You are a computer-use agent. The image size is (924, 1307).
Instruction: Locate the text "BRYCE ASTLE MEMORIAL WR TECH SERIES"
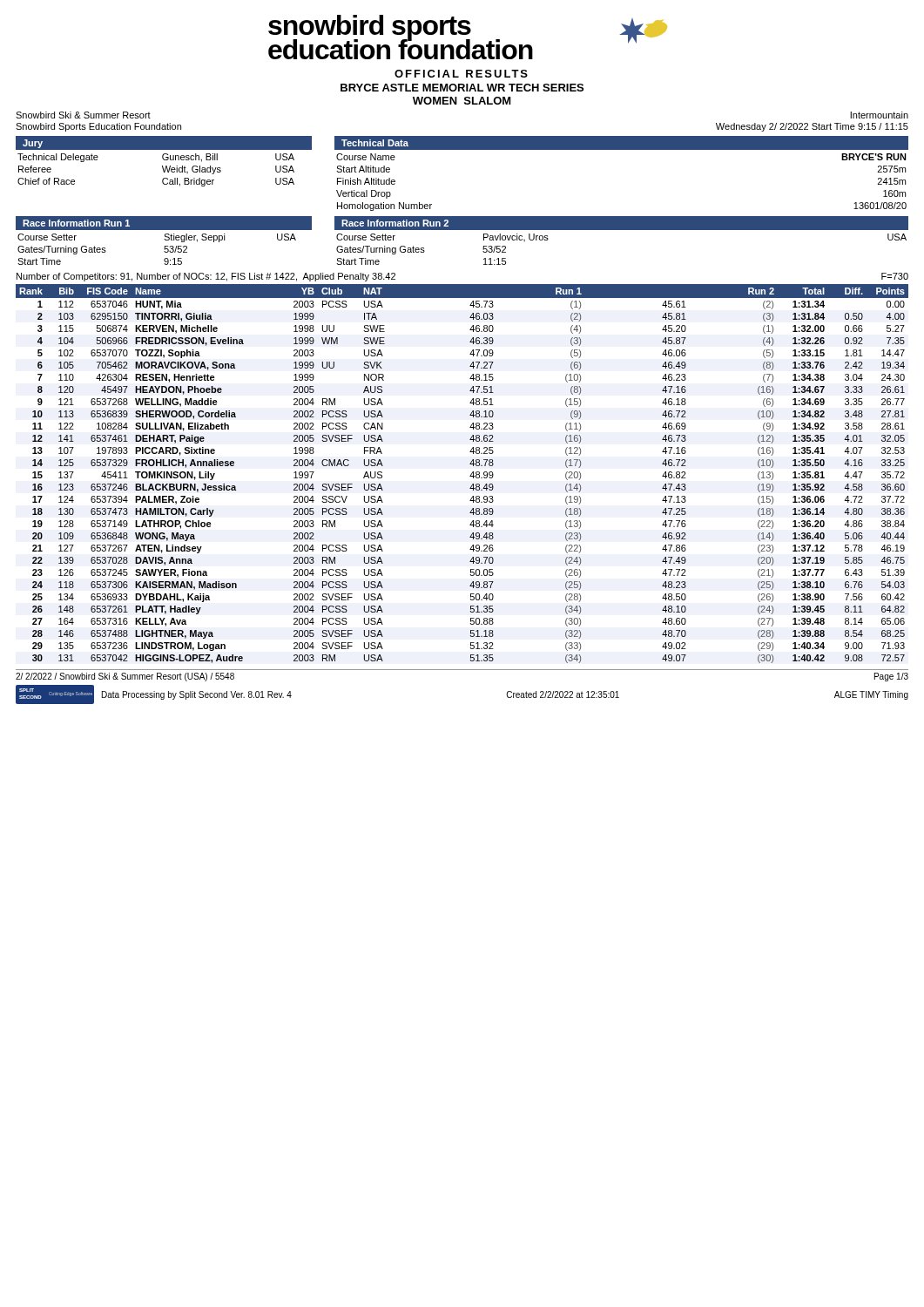(x=462, y=88)
